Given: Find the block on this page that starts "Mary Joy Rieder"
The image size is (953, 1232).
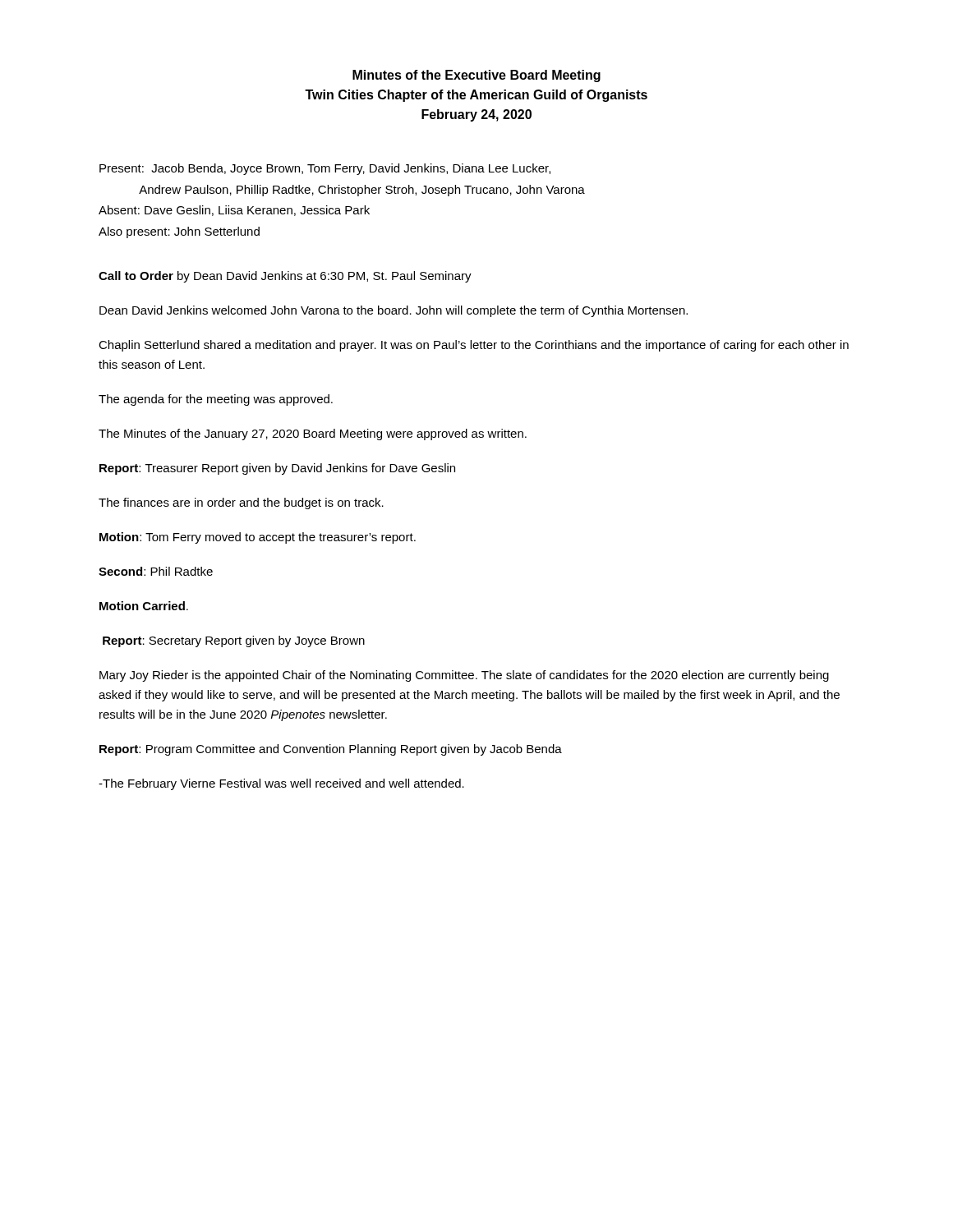Looking at the screenshot, I should (x=469, y=694).
